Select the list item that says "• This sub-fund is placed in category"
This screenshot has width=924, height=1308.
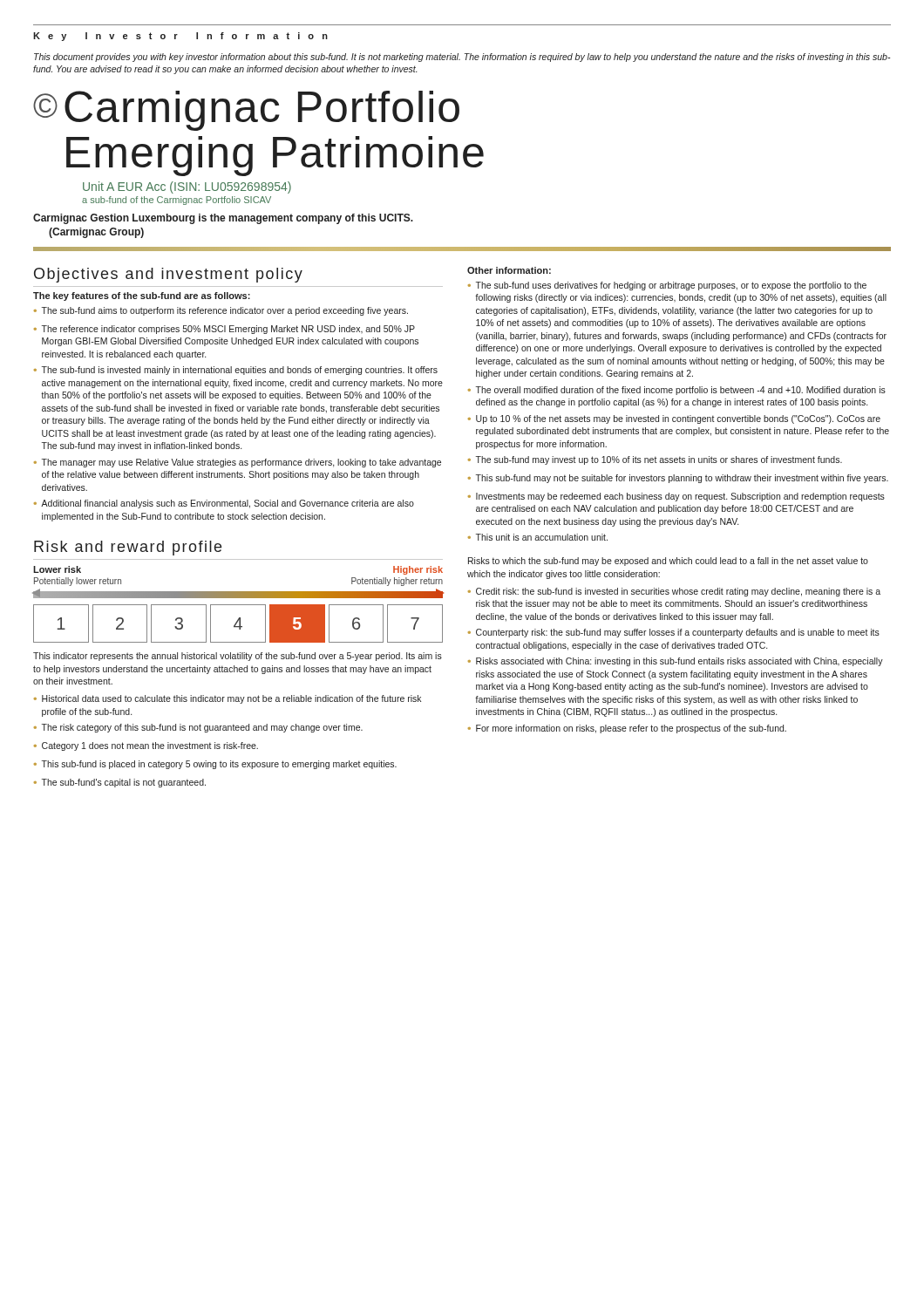(x=238, y=765)
